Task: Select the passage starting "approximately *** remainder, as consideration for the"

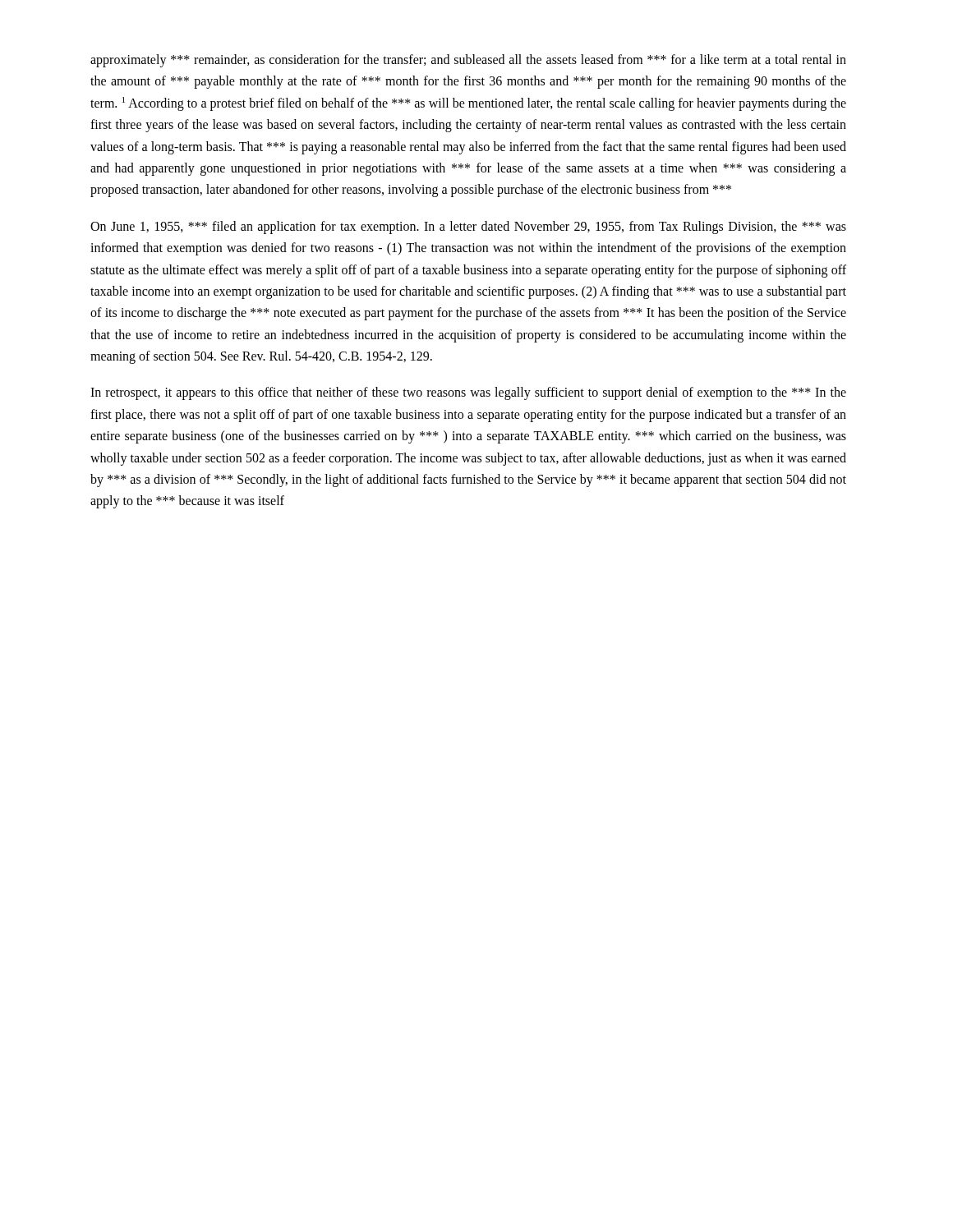Action: [x=468, y=125]
